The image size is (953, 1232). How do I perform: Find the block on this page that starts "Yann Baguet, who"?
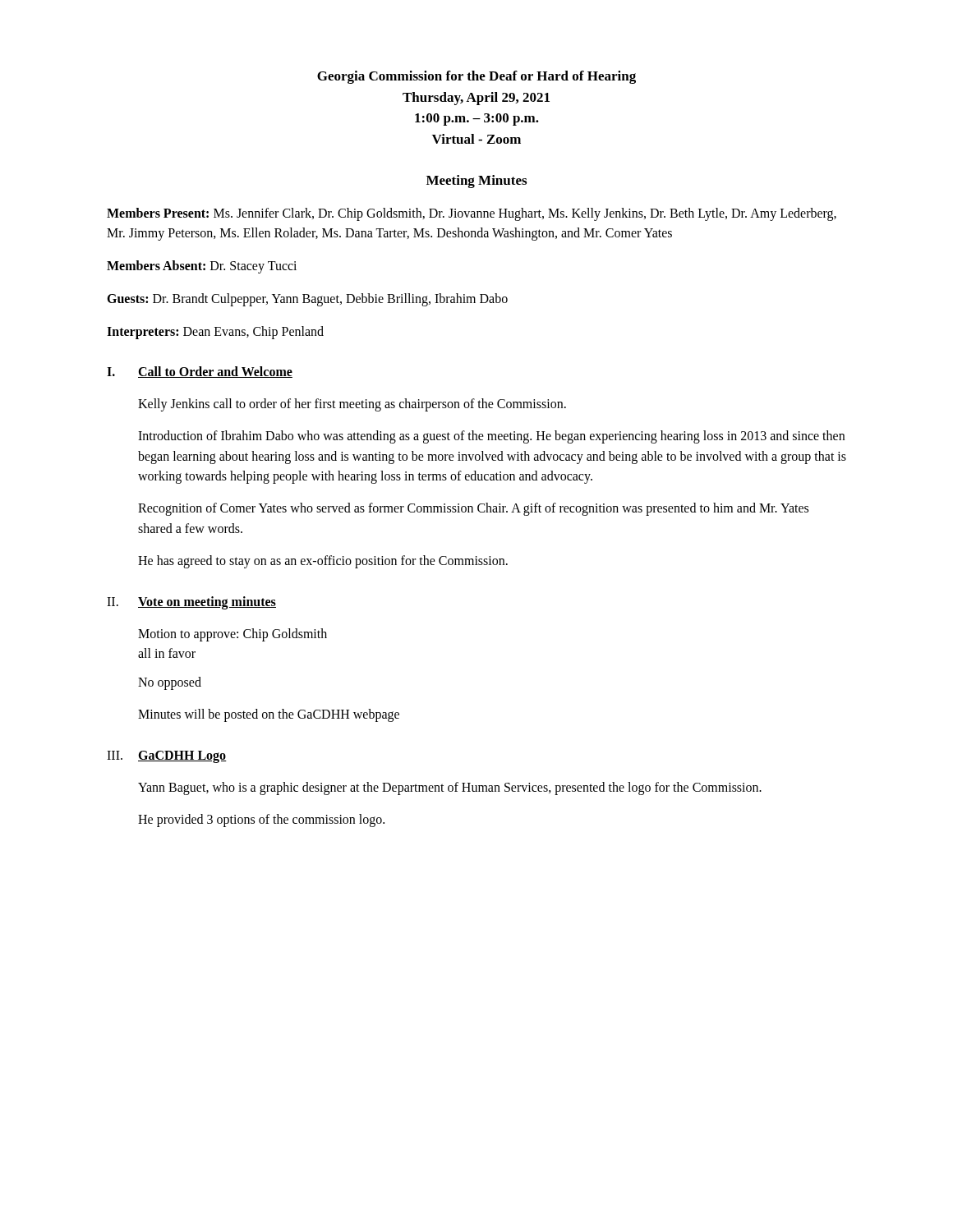(450, 787)
